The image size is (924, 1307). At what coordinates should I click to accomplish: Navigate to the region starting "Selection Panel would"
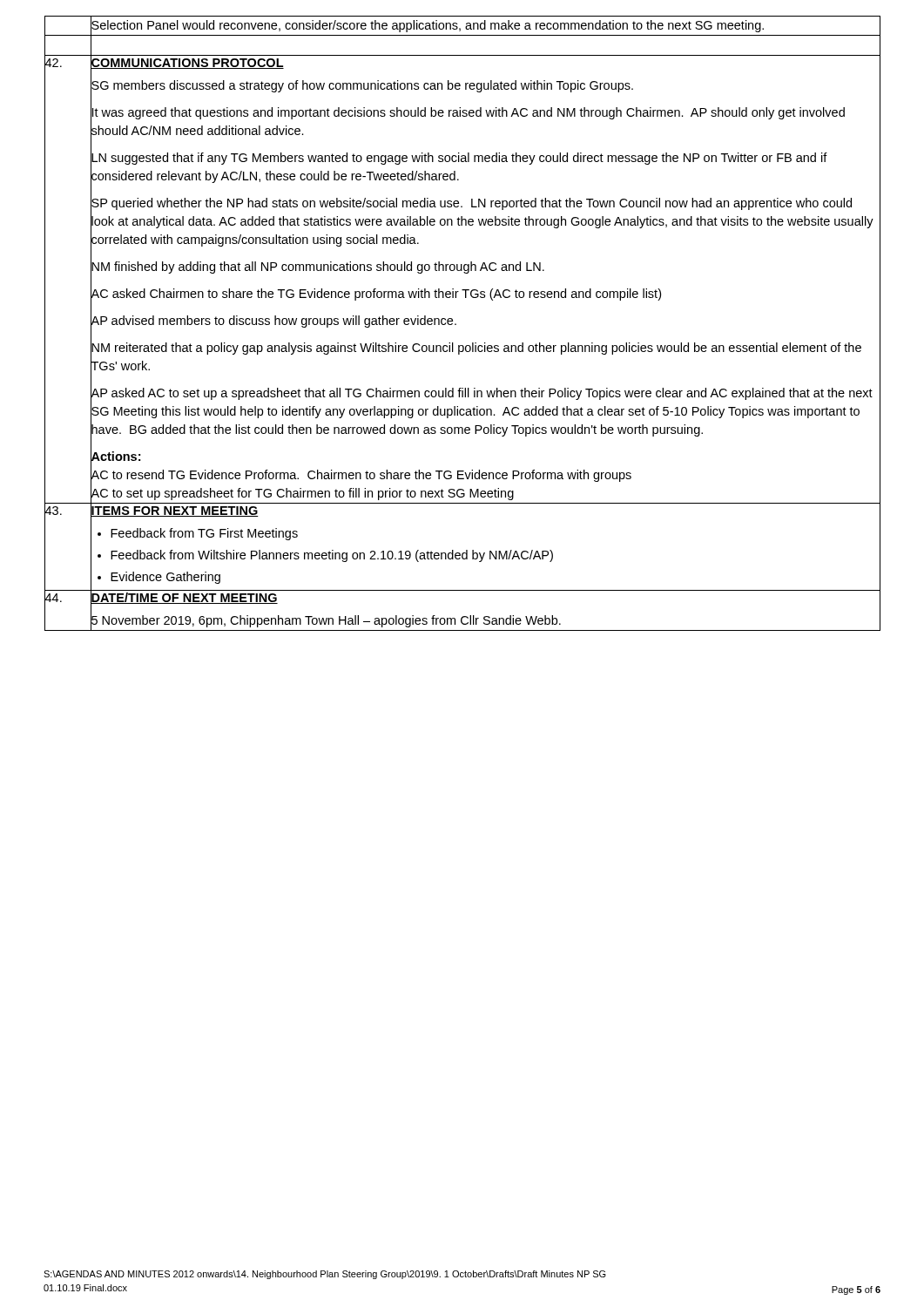(x=428, y=25)
